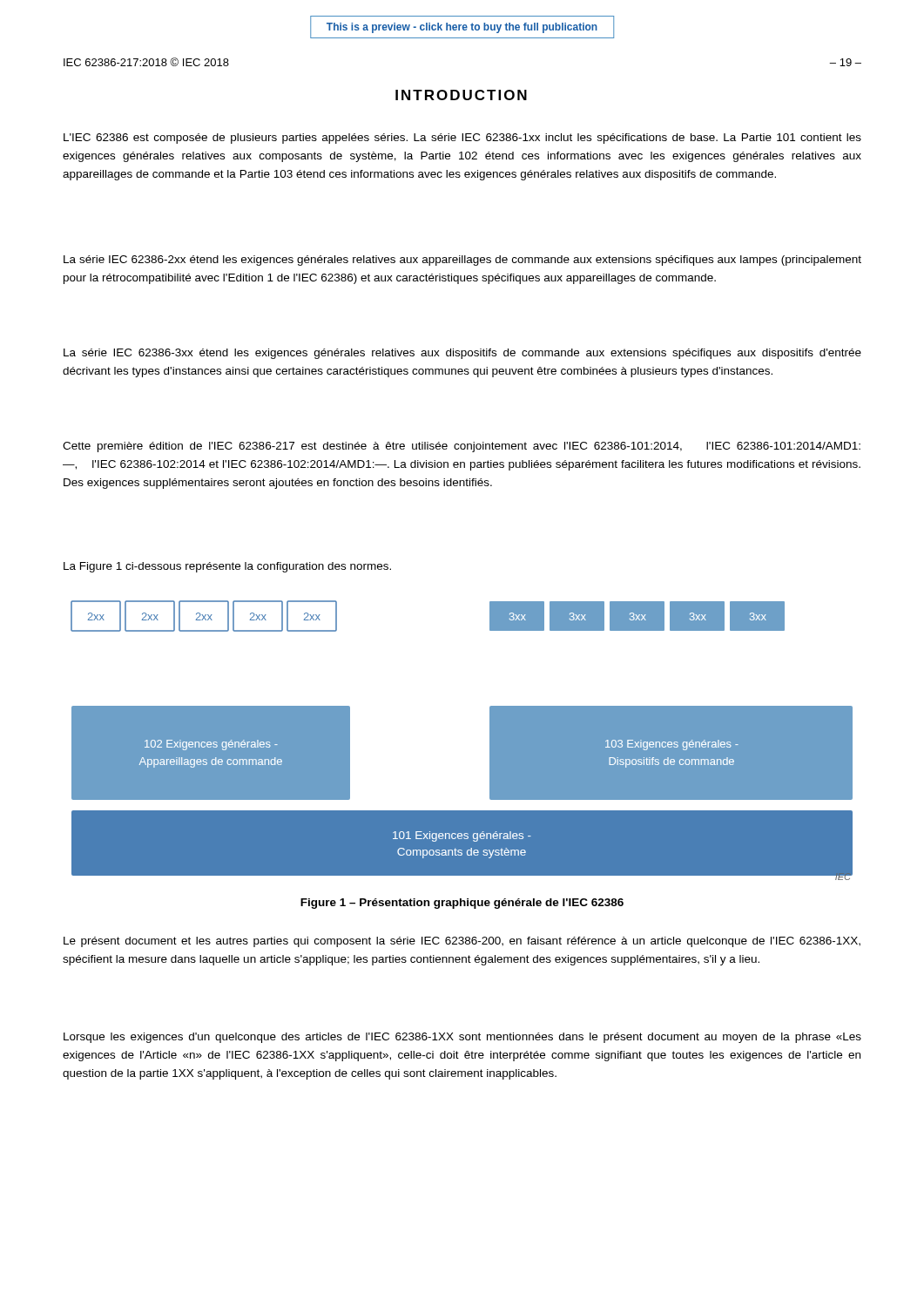
Task: Select the block starting "Figure 1 – Présentation graphique"
Action: (x=462, y=902)
